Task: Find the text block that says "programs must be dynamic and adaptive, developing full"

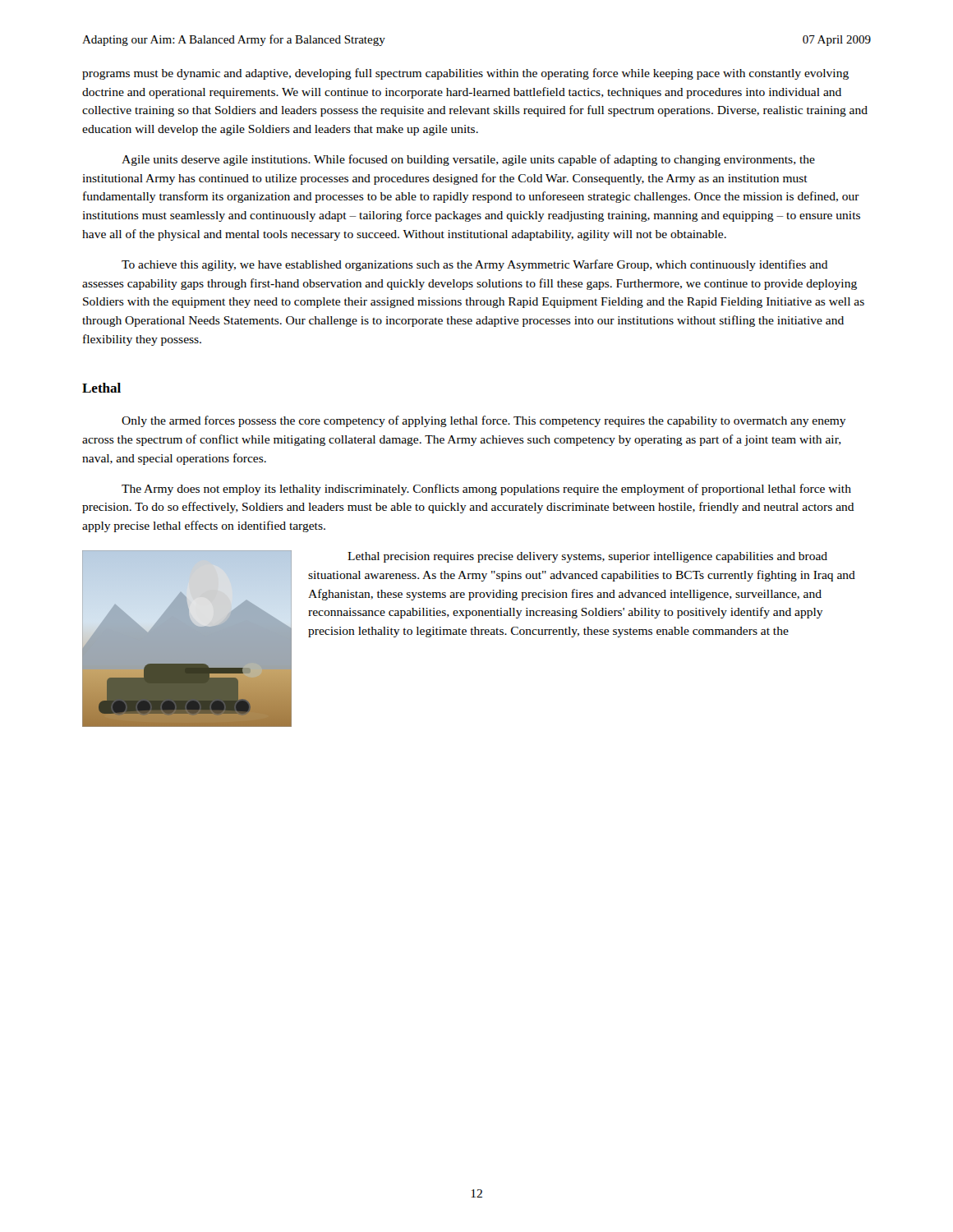Action: click(475, 101)
